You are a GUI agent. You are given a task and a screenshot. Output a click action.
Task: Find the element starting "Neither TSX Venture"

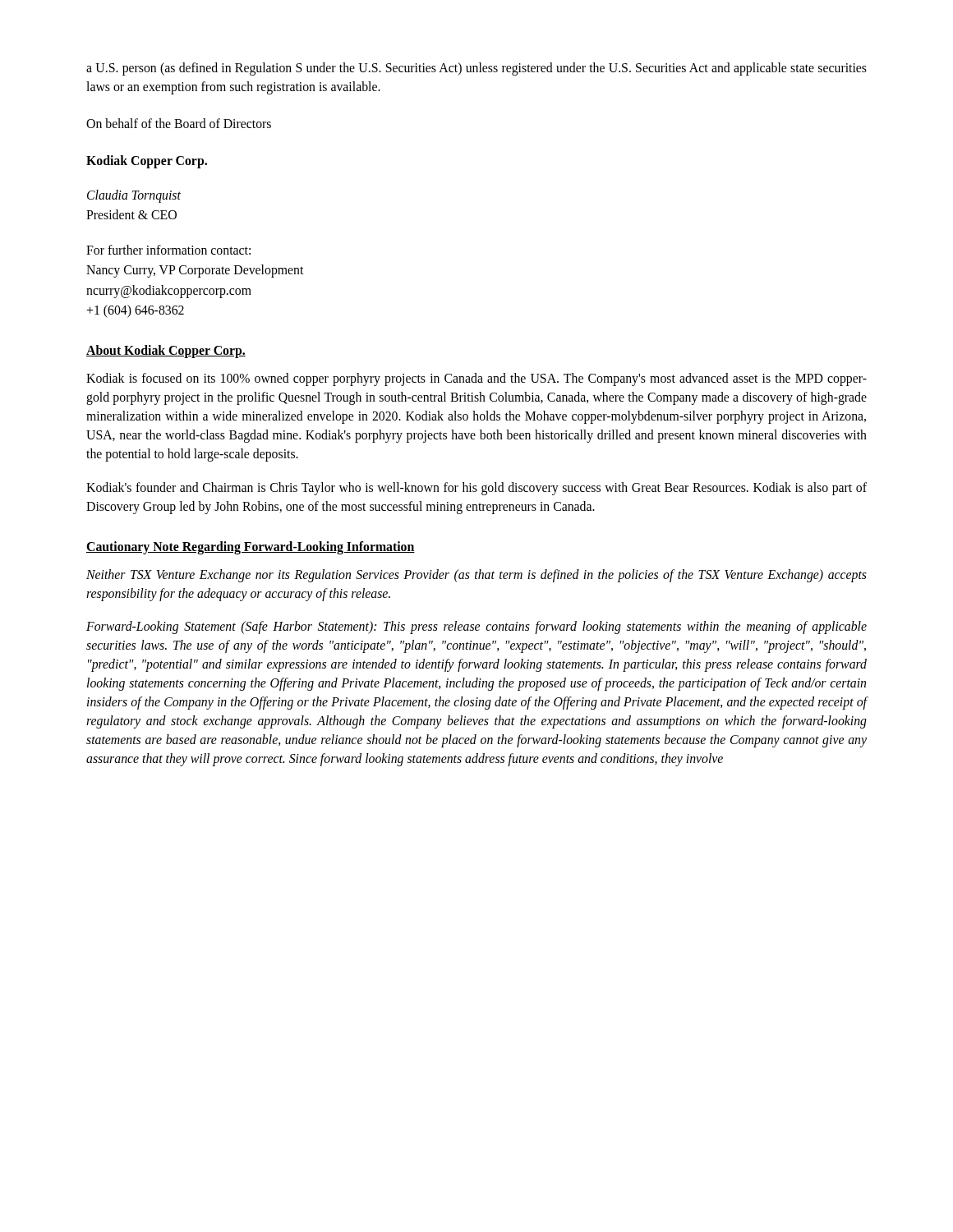pos(476,584)
